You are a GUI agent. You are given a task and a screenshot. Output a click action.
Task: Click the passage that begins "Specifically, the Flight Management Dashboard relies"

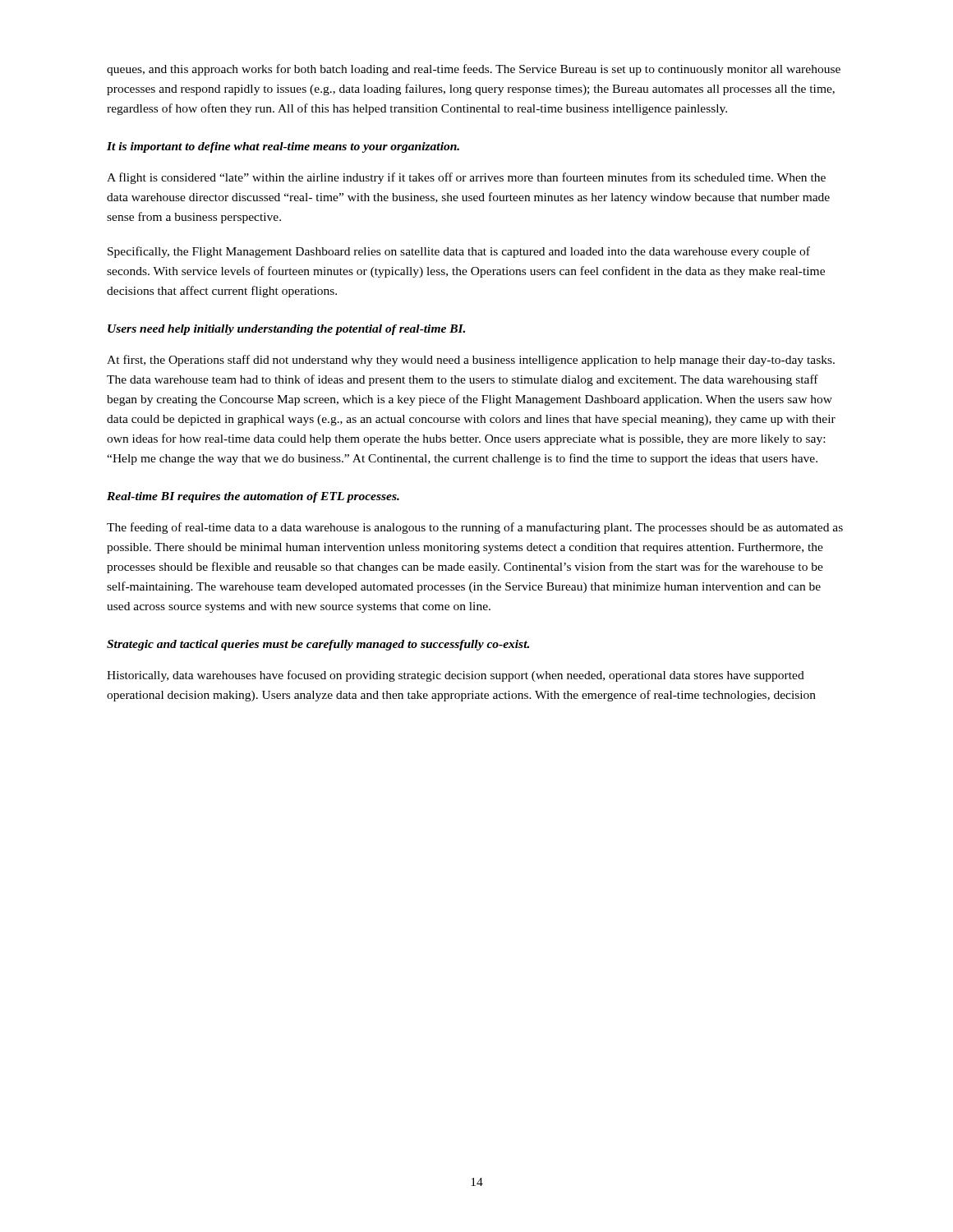point(466,271)
